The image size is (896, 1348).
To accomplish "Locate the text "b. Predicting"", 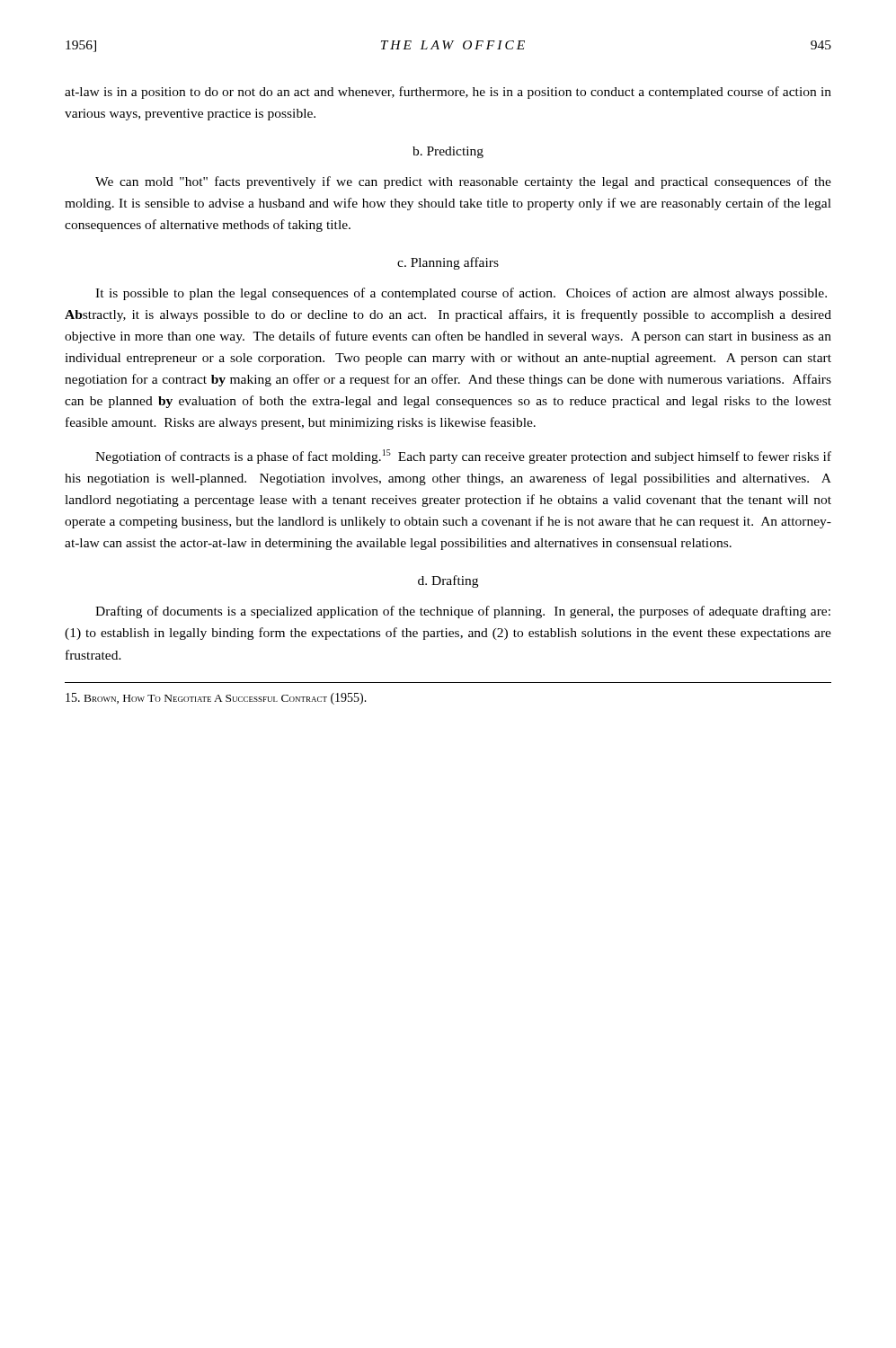I will tap(448, 151).
